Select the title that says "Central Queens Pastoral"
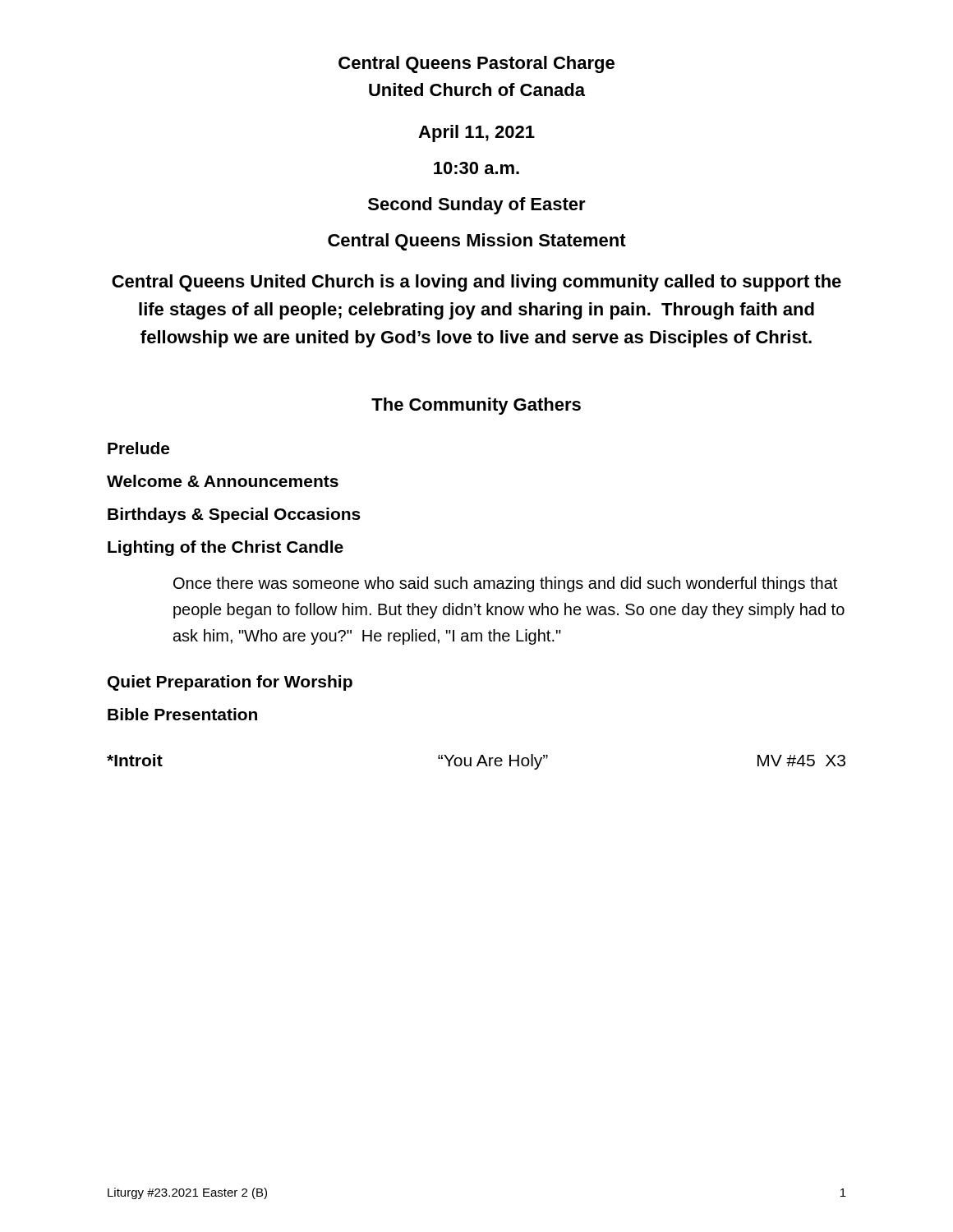Screen dimensions: 1232x953 476,76
